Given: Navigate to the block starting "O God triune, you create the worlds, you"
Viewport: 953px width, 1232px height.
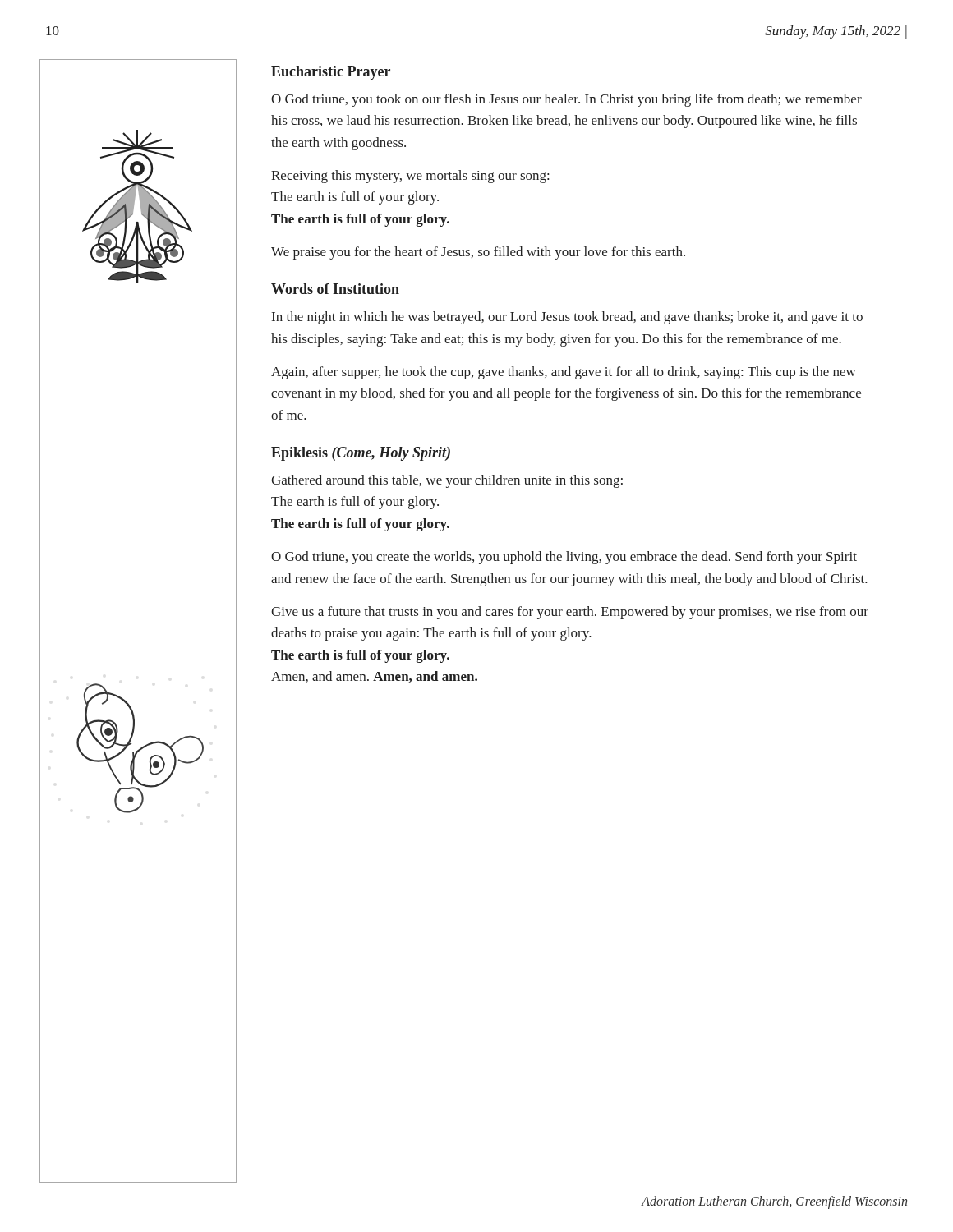Looking at the screenshot, I should tap(570, 567).
